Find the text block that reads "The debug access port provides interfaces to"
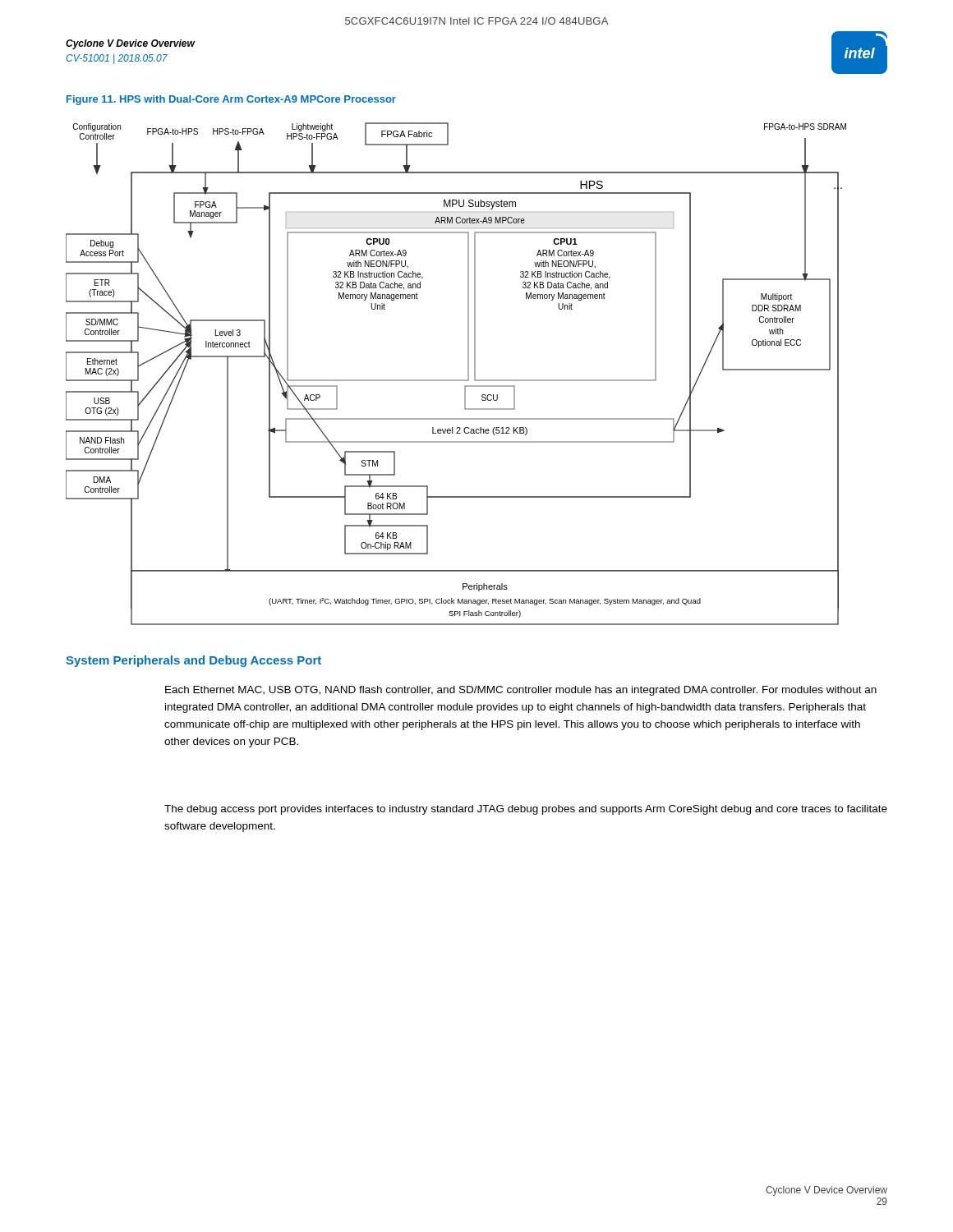Screen dimensions: 1232x953 (x=526, y=818)
